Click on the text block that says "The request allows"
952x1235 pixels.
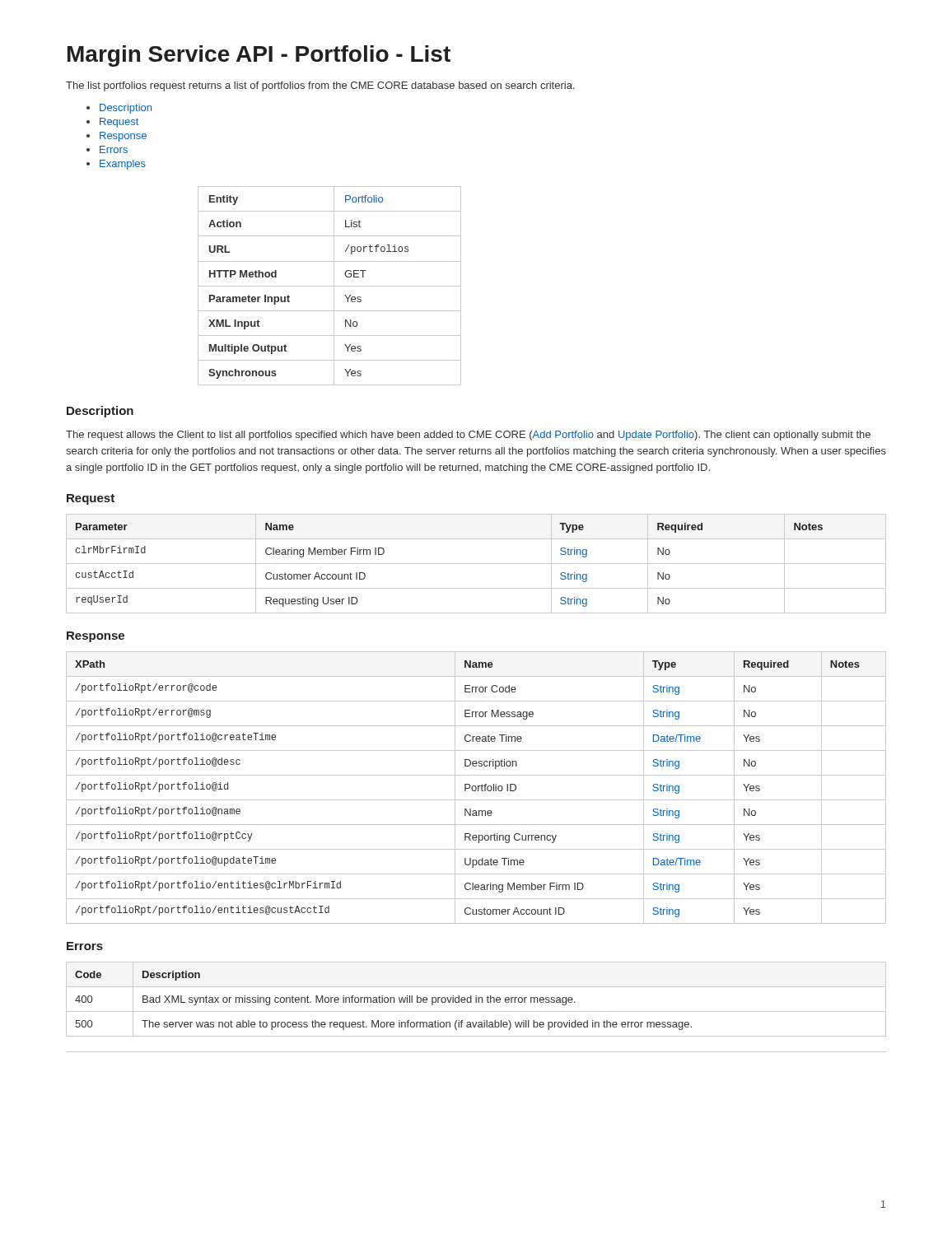coord(476,451)
